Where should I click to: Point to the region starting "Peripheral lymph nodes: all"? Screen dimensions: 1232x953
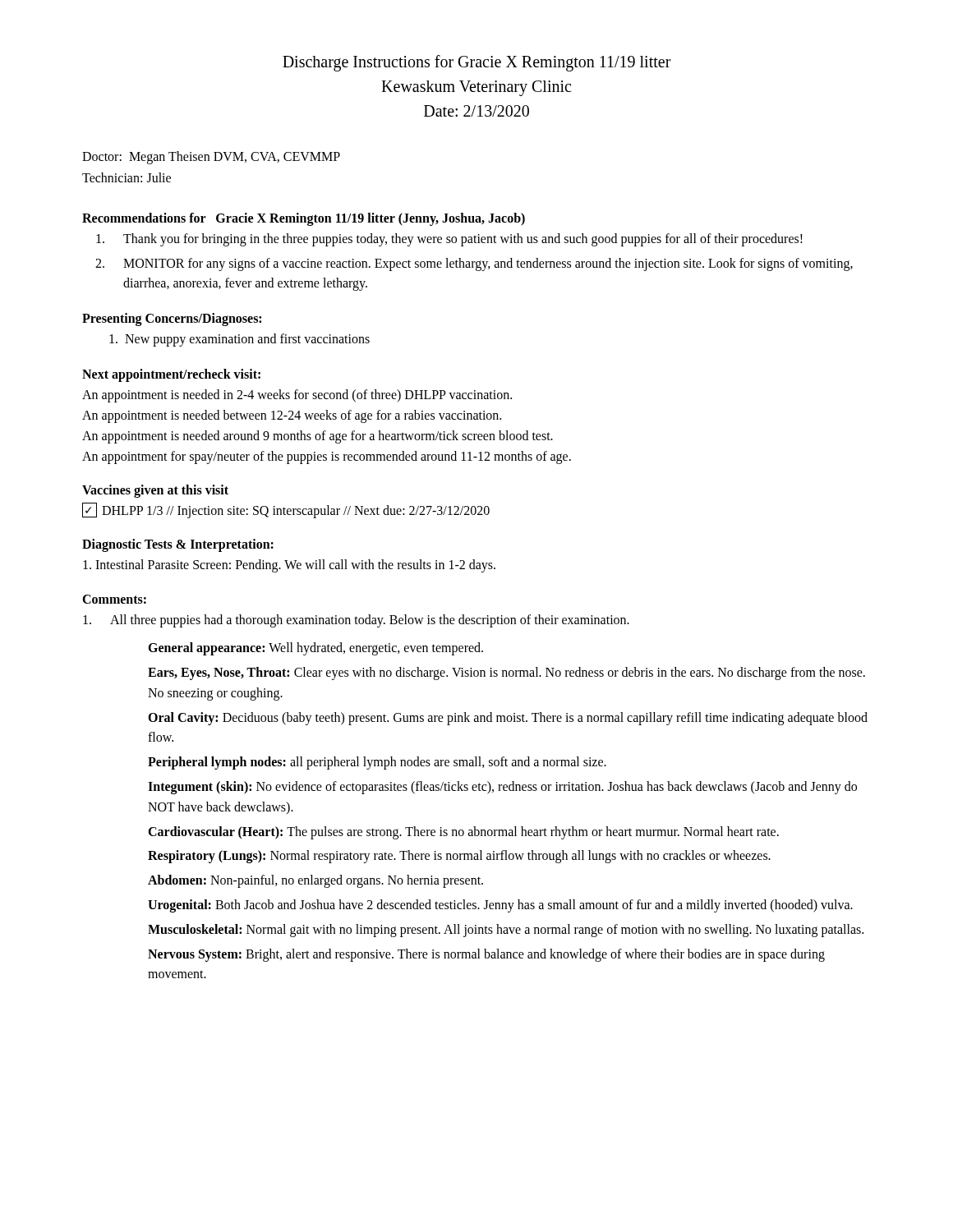[377, 762]
